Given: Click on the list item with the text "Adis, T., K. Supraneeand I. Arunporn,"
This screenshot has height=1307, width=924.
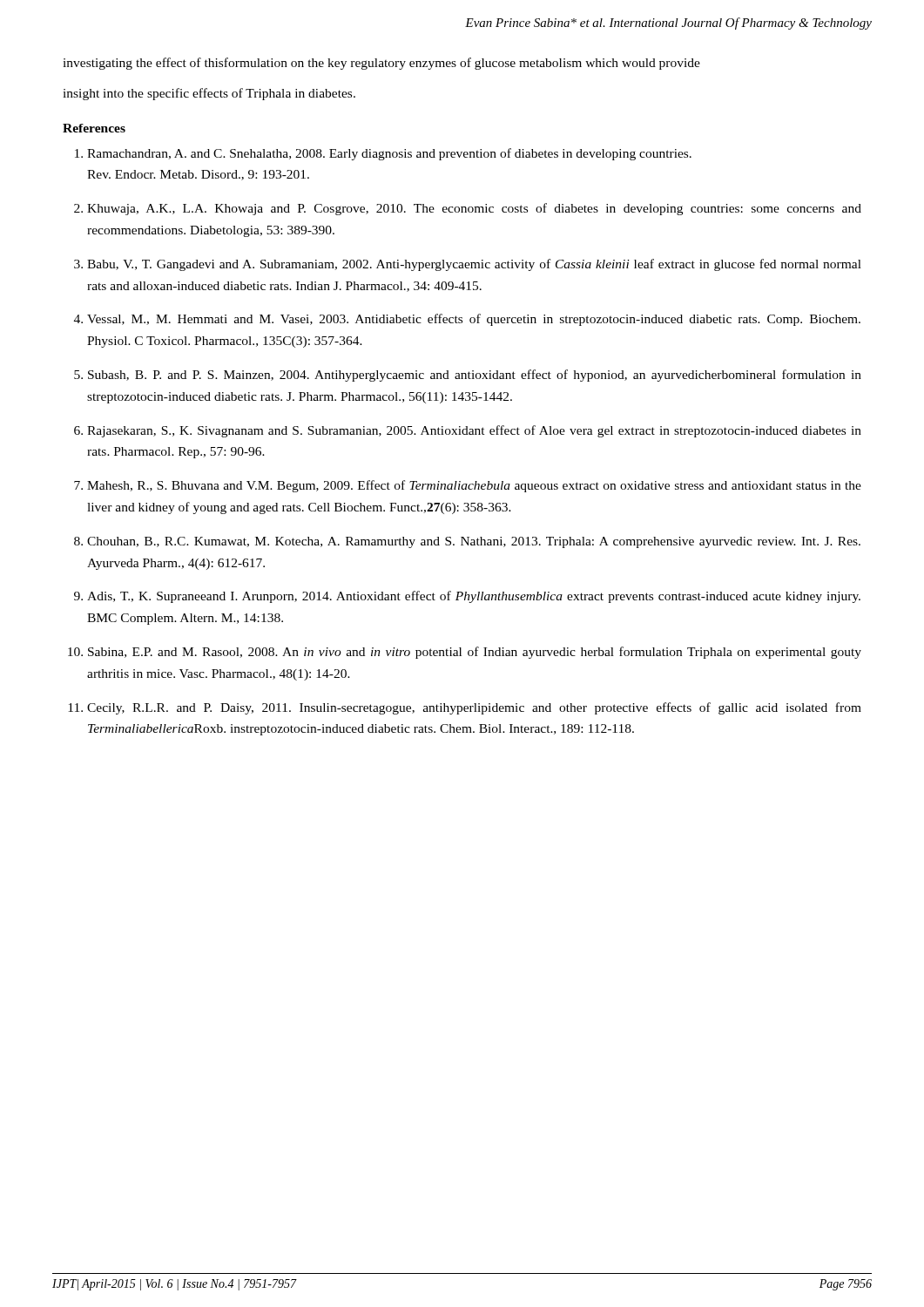Looking at the screenshot, I should click(x=474, y=607).
